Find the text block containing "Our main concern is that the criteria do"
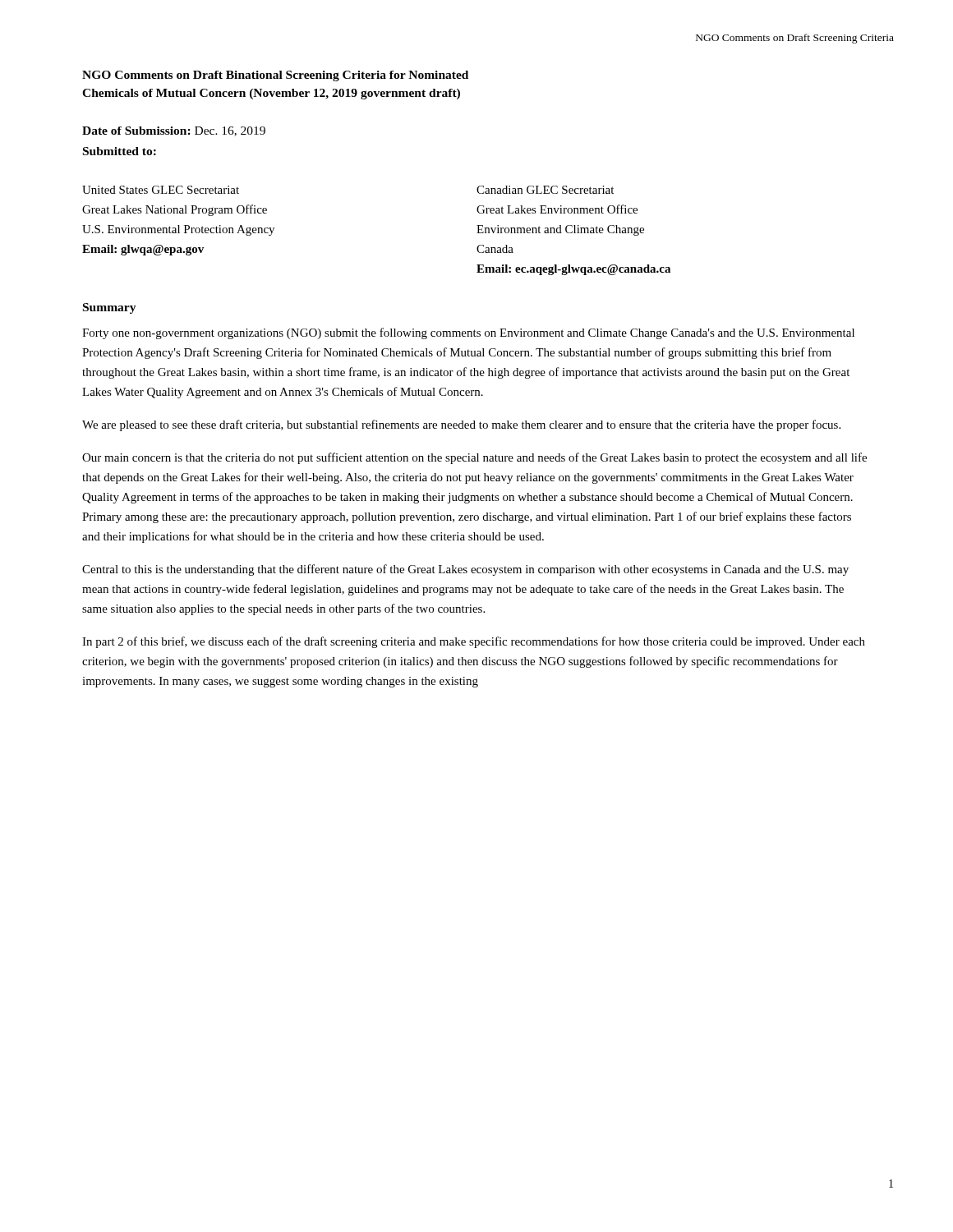This screenshot has width=953, height=1232. pyautogui.click(x=476, y=496)
